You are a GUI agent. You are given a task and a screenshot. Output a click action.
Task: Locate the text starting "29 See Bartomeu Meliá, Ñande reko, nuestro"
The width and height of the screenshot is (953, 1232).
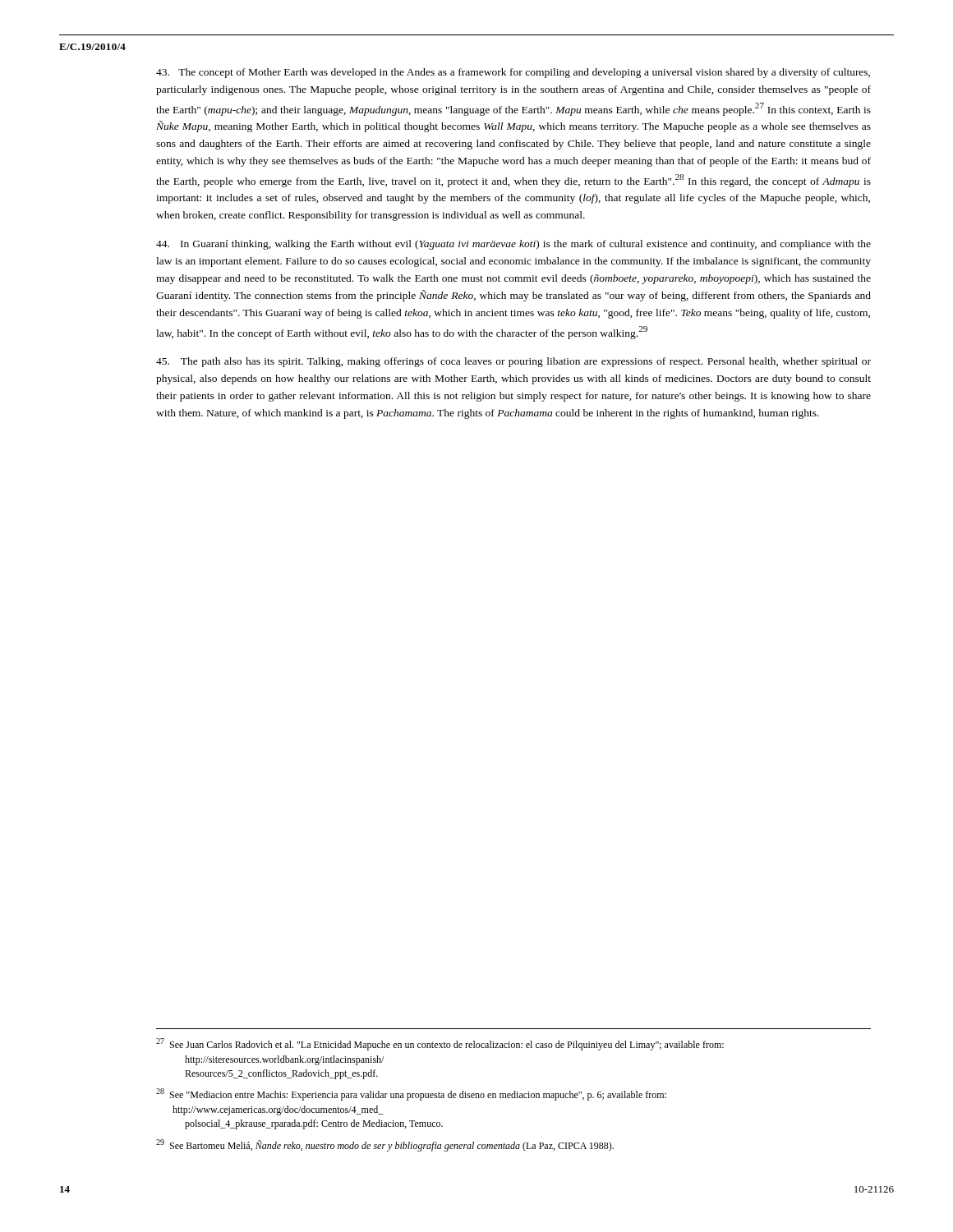[x=385, y=1144]
